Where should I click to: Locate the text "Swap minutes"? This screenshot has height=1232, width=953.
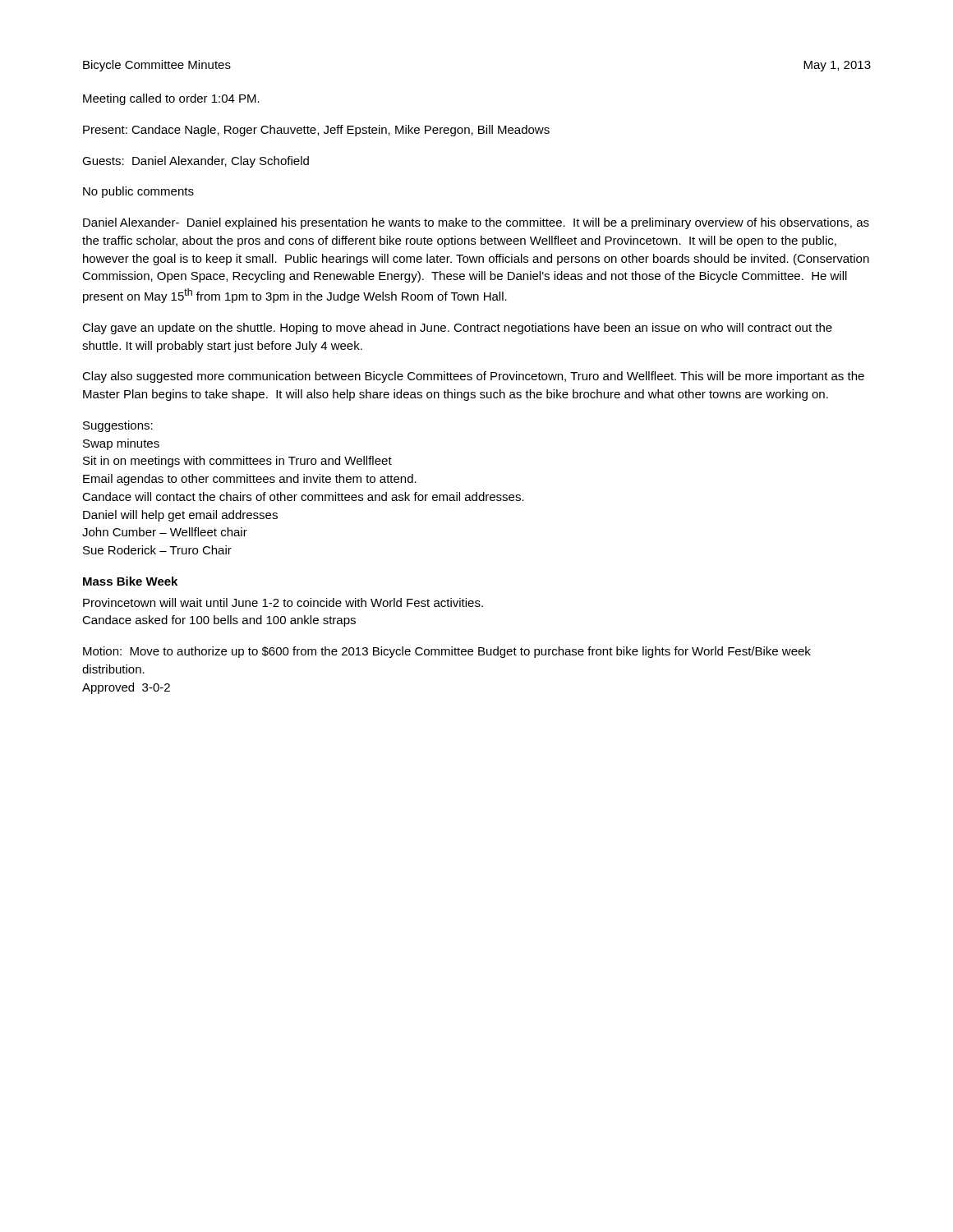121,443
